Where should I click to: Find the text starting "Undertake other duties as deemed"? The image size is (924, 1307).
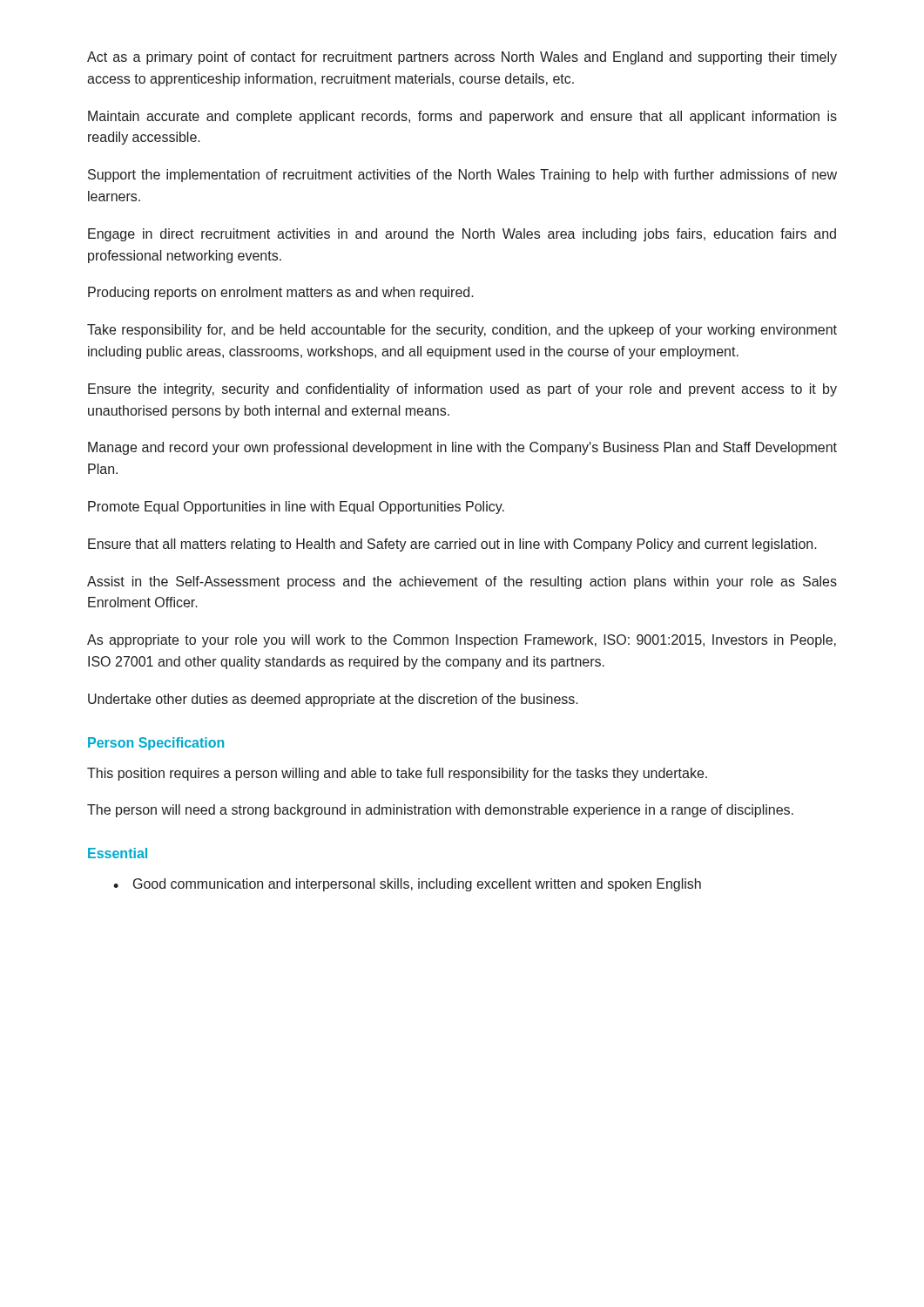click(x=333, y=699)
